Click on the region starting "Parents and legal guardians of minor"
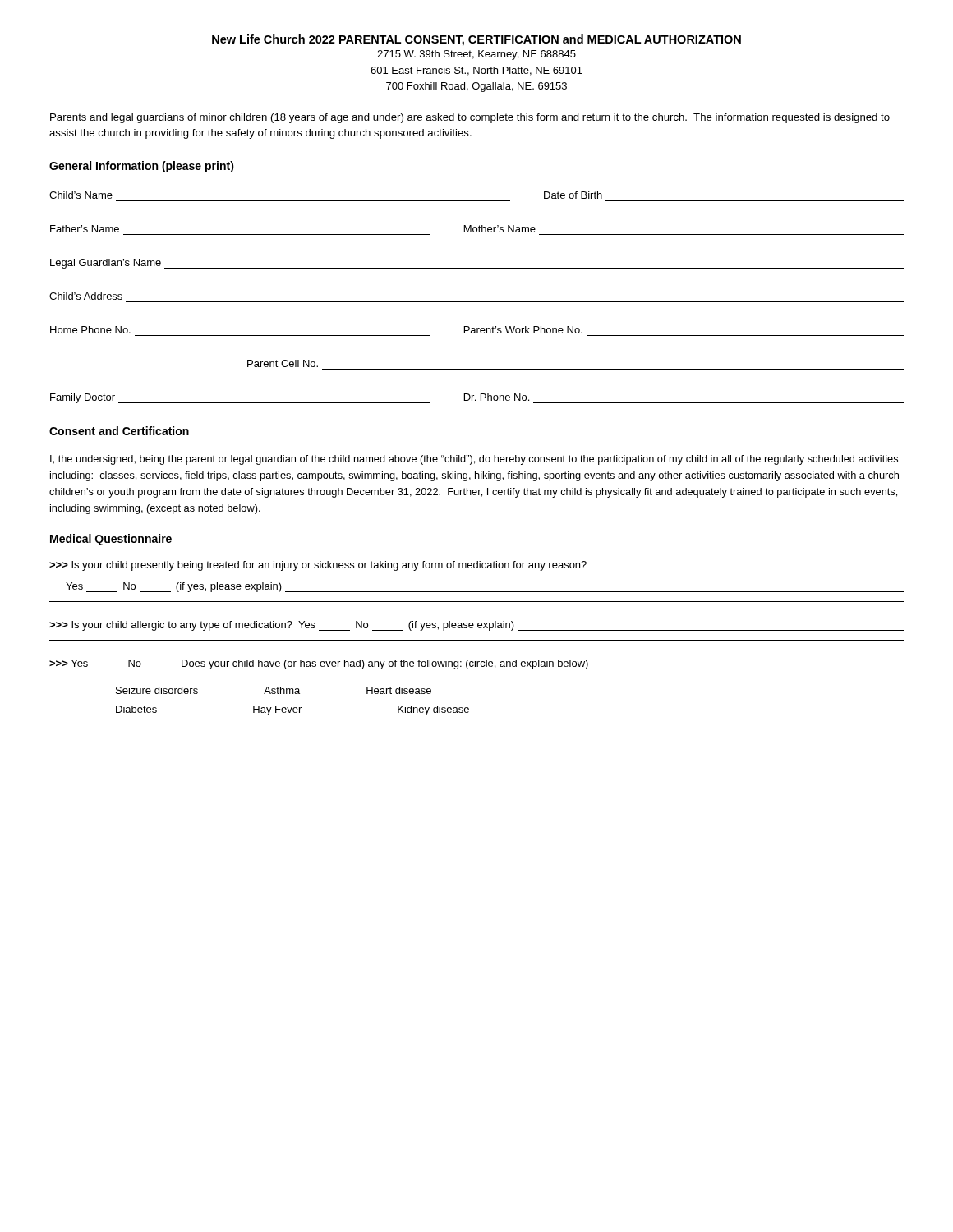 coord(470,125)
